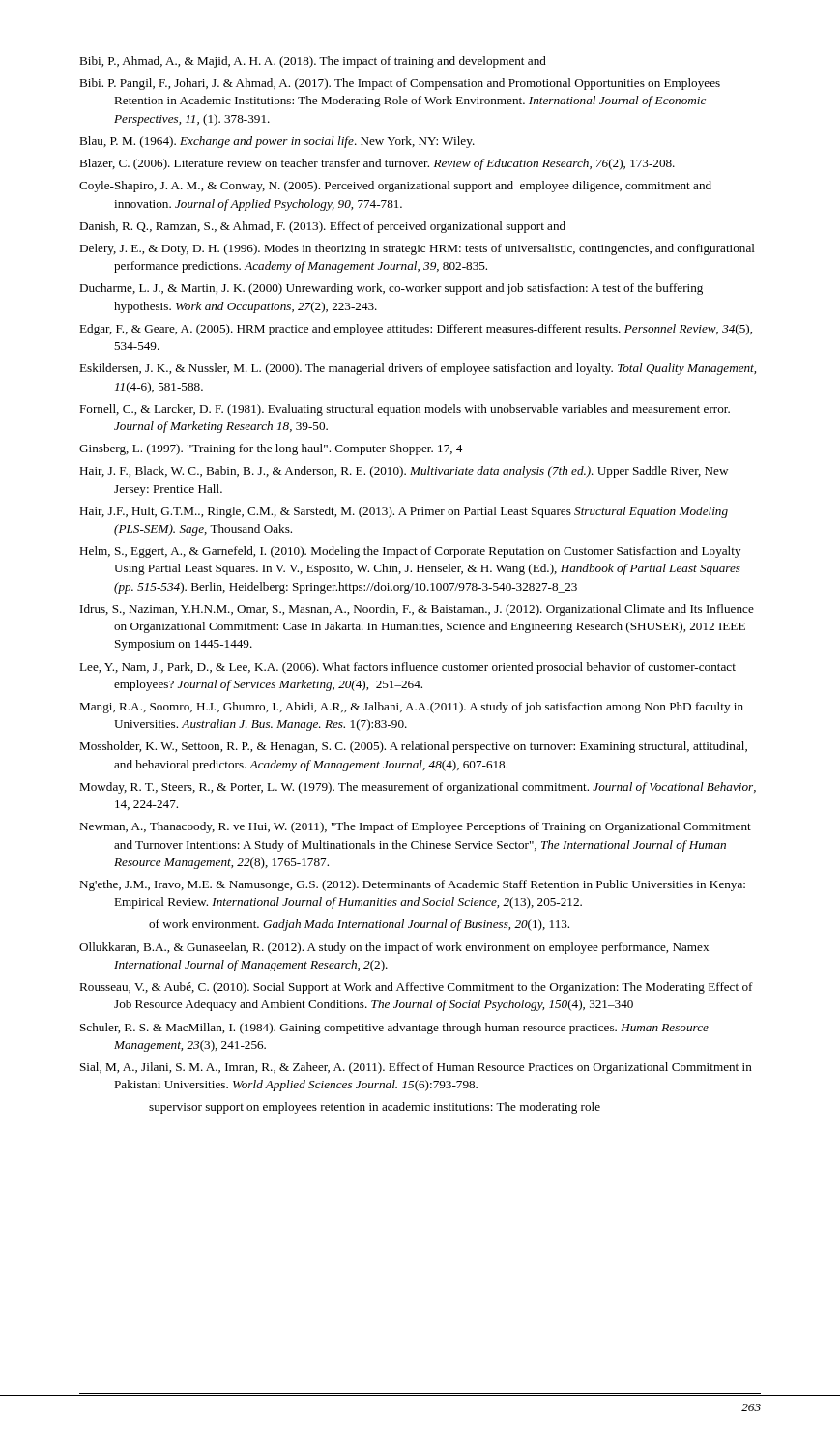Viewport: 840px width, 1450px height.
Task: Select the list item containing "Ducharme, L. J.,"
Action: point(391,297)
